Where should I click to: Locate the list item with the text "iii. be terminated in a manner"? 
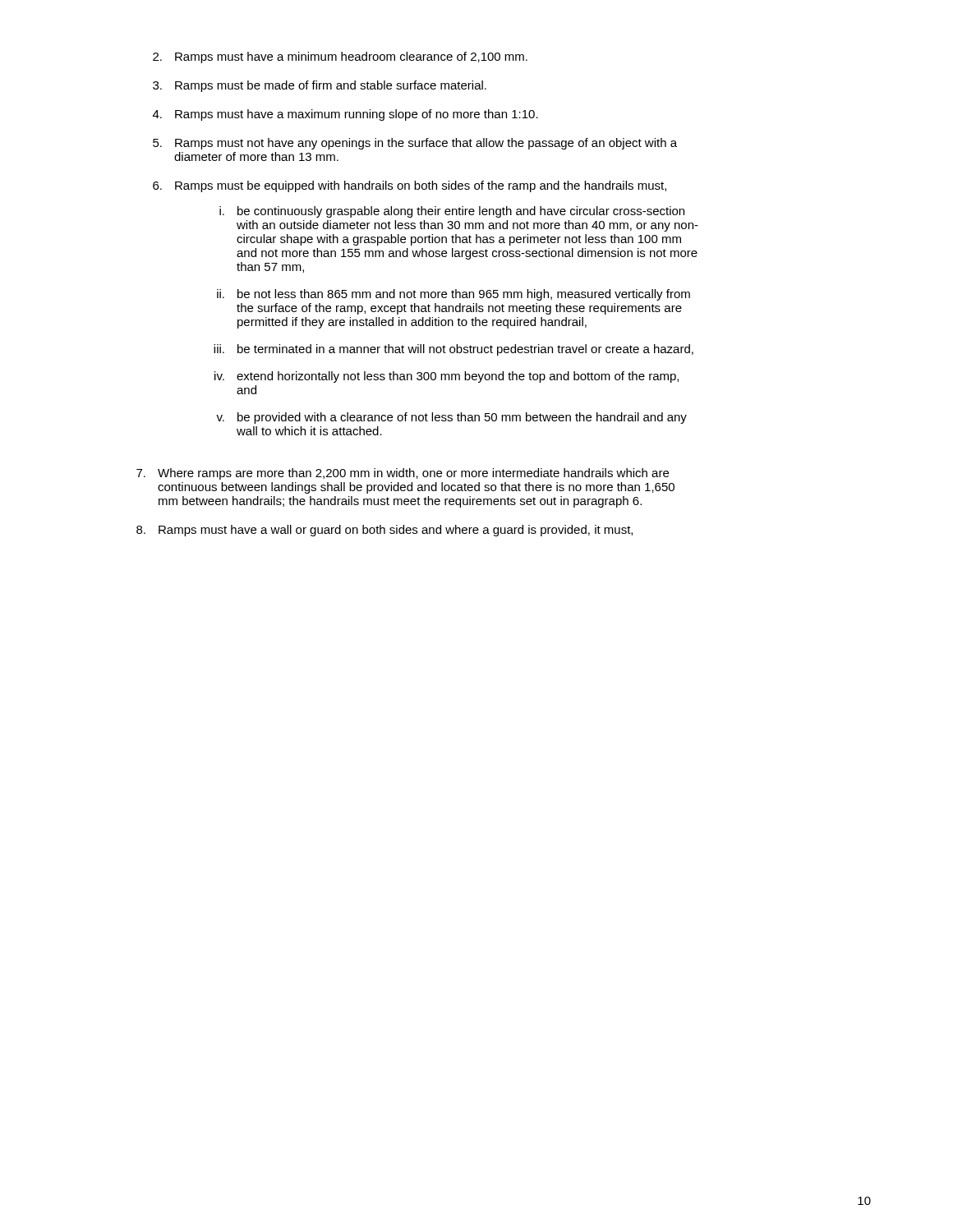(444, 349)
